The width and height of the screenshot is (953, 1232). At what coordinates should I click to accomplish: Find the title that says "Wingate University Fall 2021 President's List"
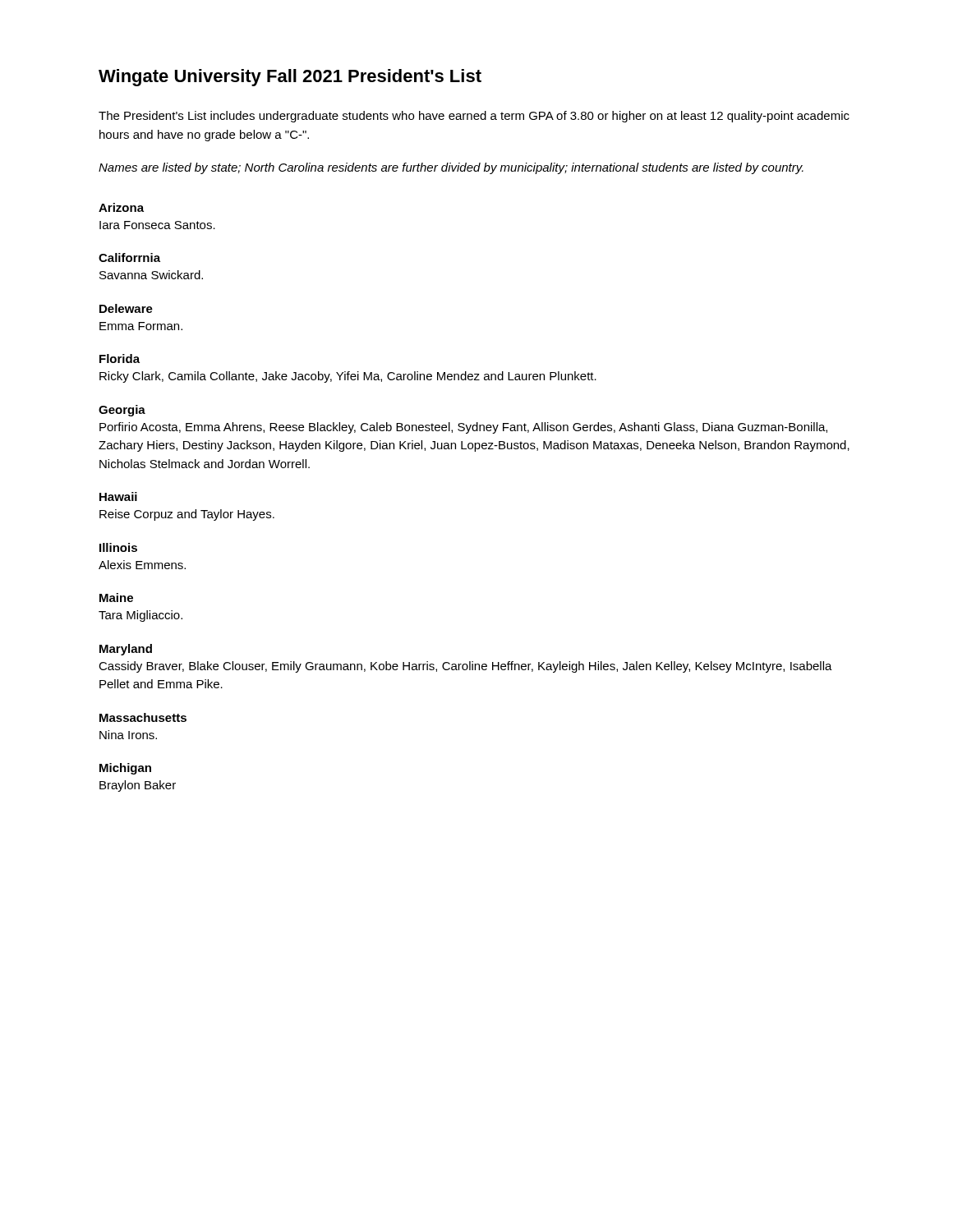point(290,76)
